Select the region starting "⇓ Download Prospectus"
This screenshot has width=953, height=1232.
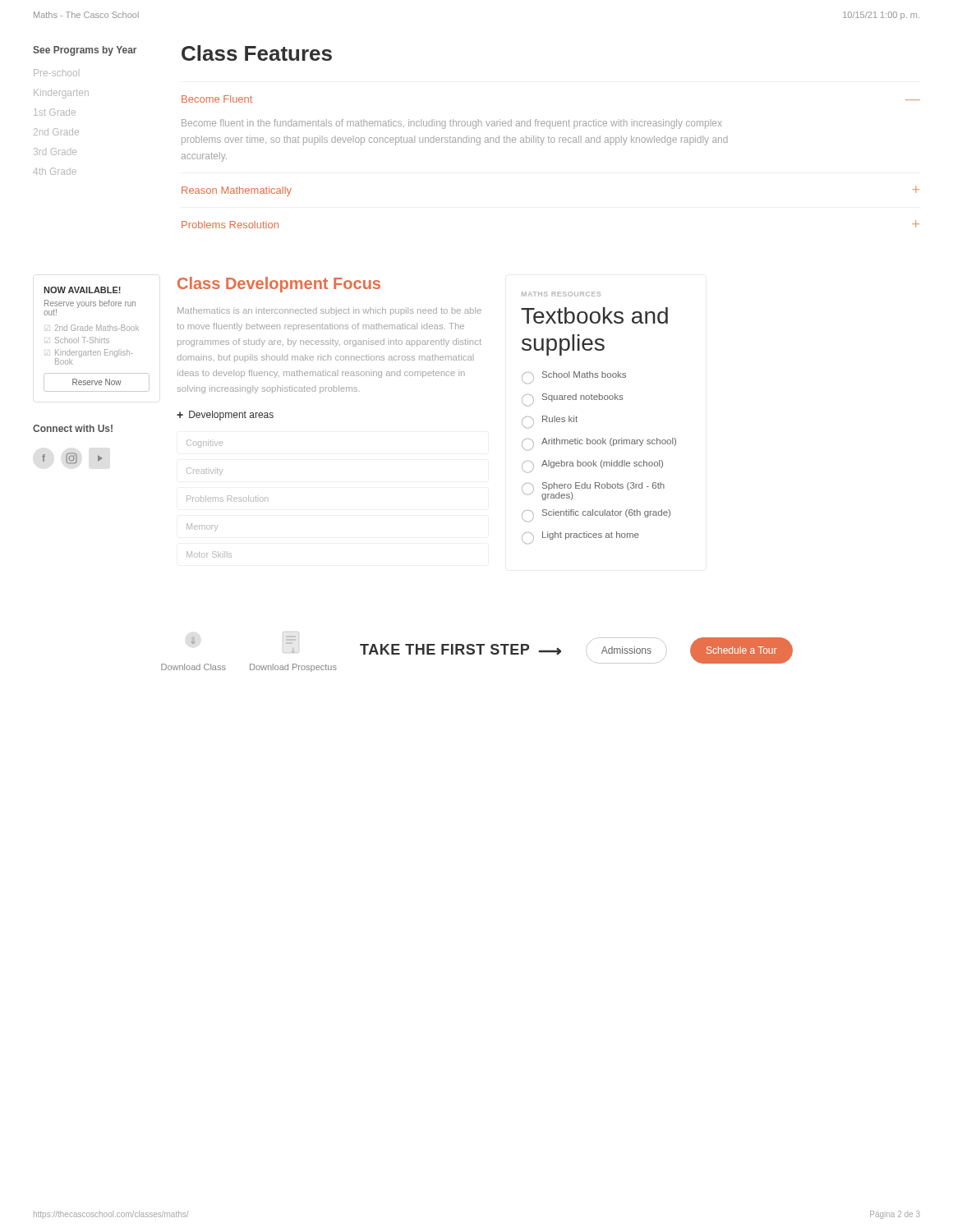pyautogui.click(x=293, y=650)
